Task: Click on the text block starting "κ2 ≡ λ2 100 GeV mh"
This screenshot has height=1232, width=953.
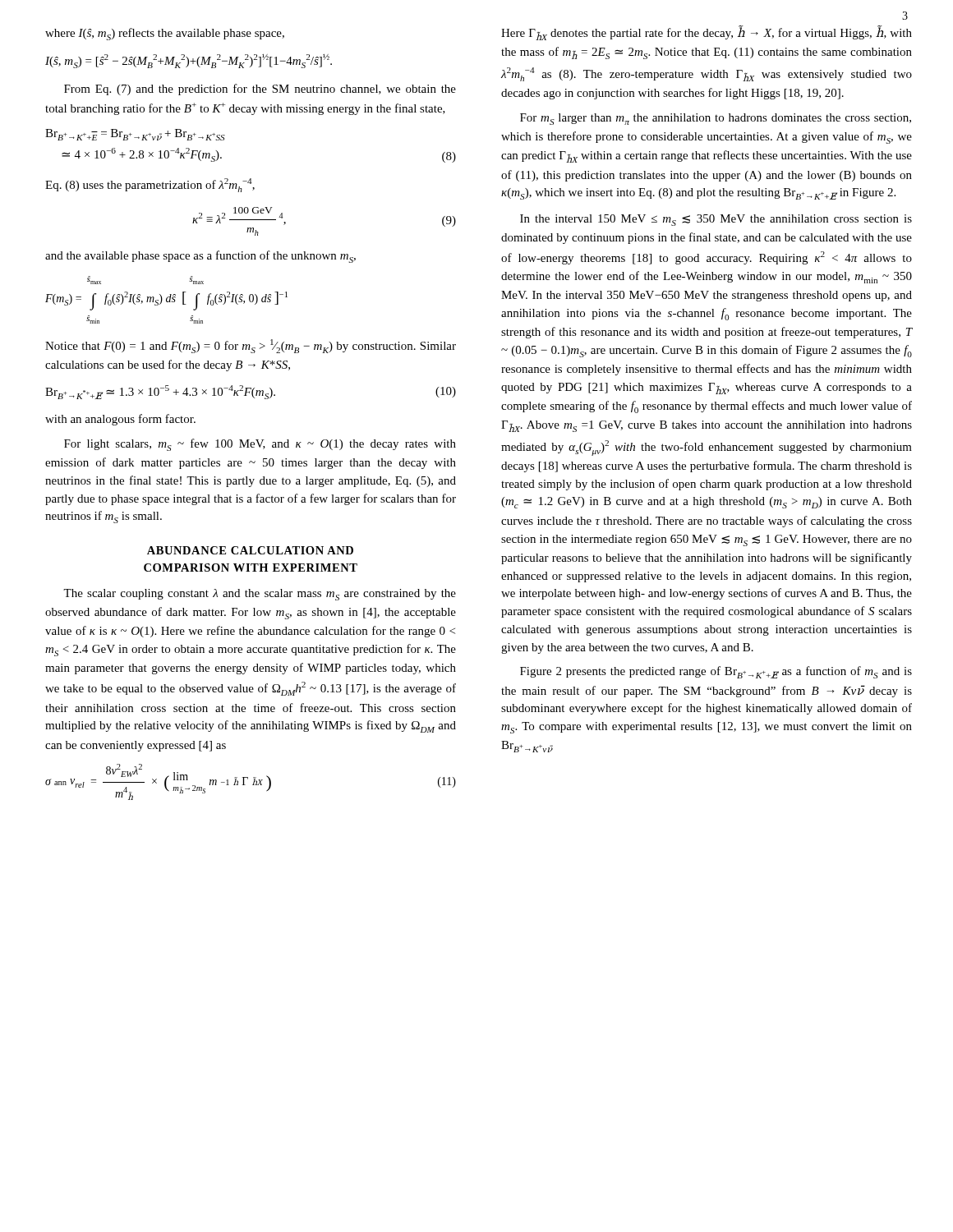Action: (251, 221)
